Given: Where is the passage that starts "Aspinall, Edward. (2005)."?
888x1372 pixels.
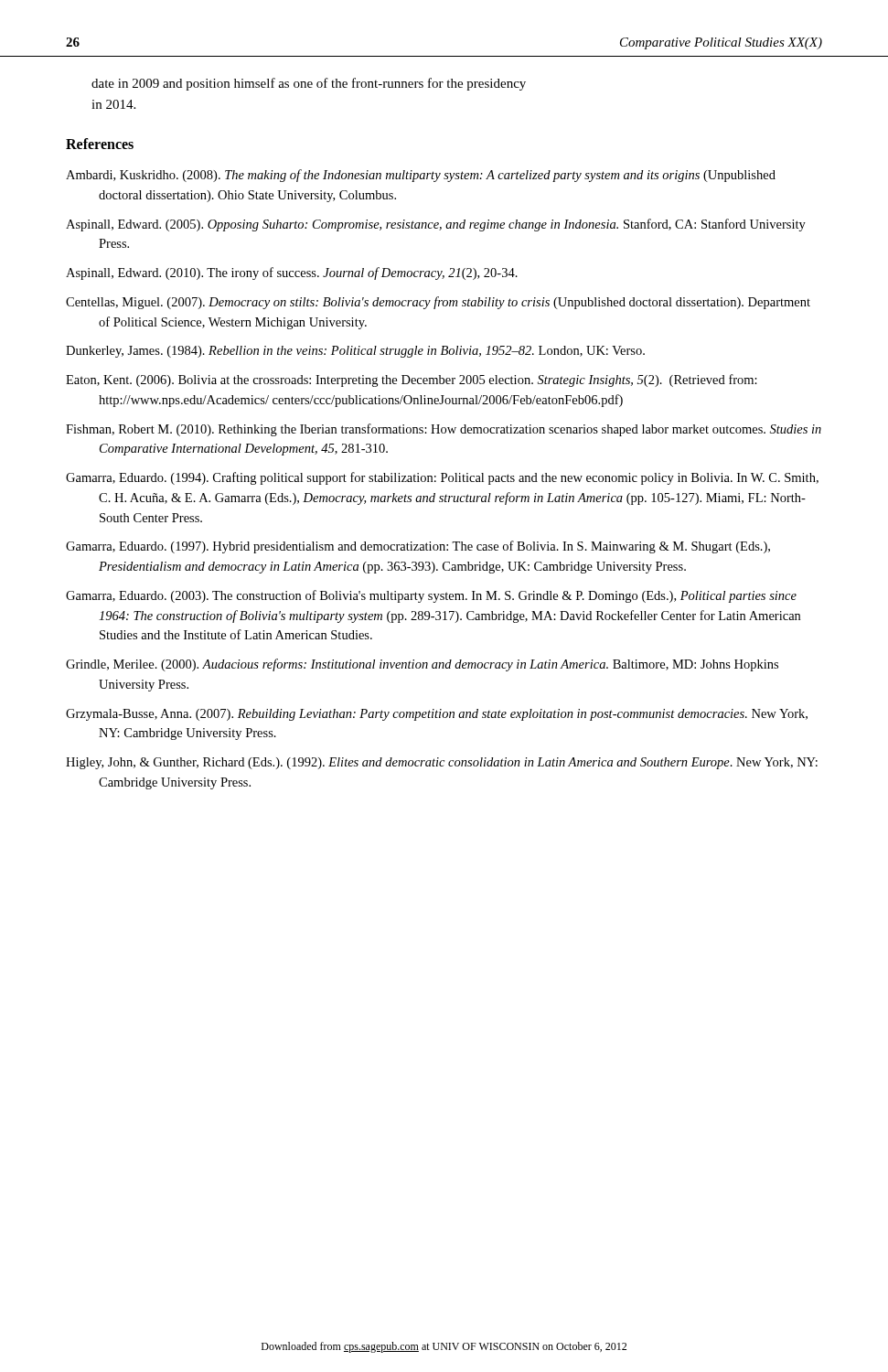Looking at the screenshot, I should point(436,234).
